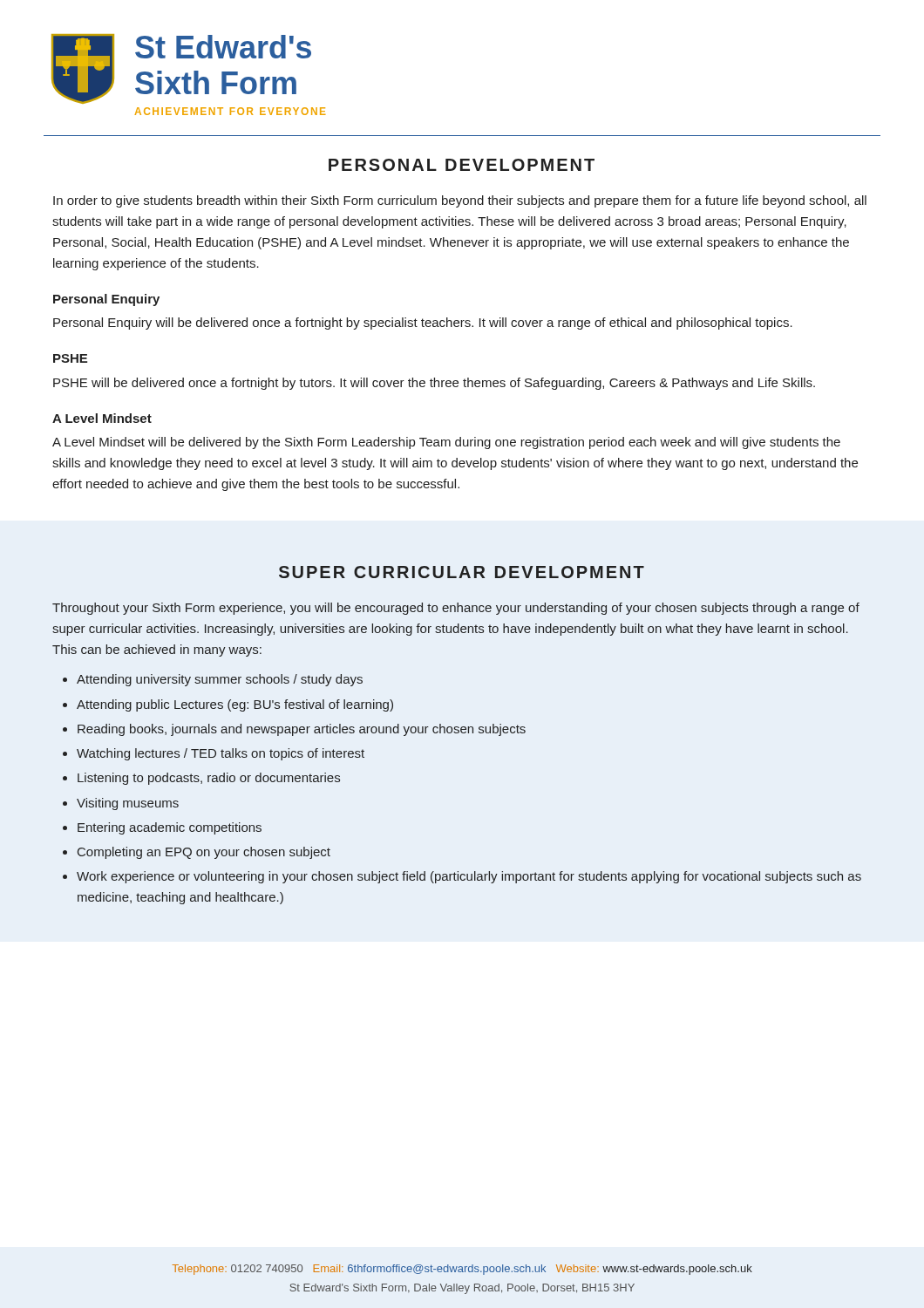924x1308 pixels.
Task: Select the text block containing "Throughout your Sixth Form experience, you"
Action: pyautogui.click(x=456, y=629)
